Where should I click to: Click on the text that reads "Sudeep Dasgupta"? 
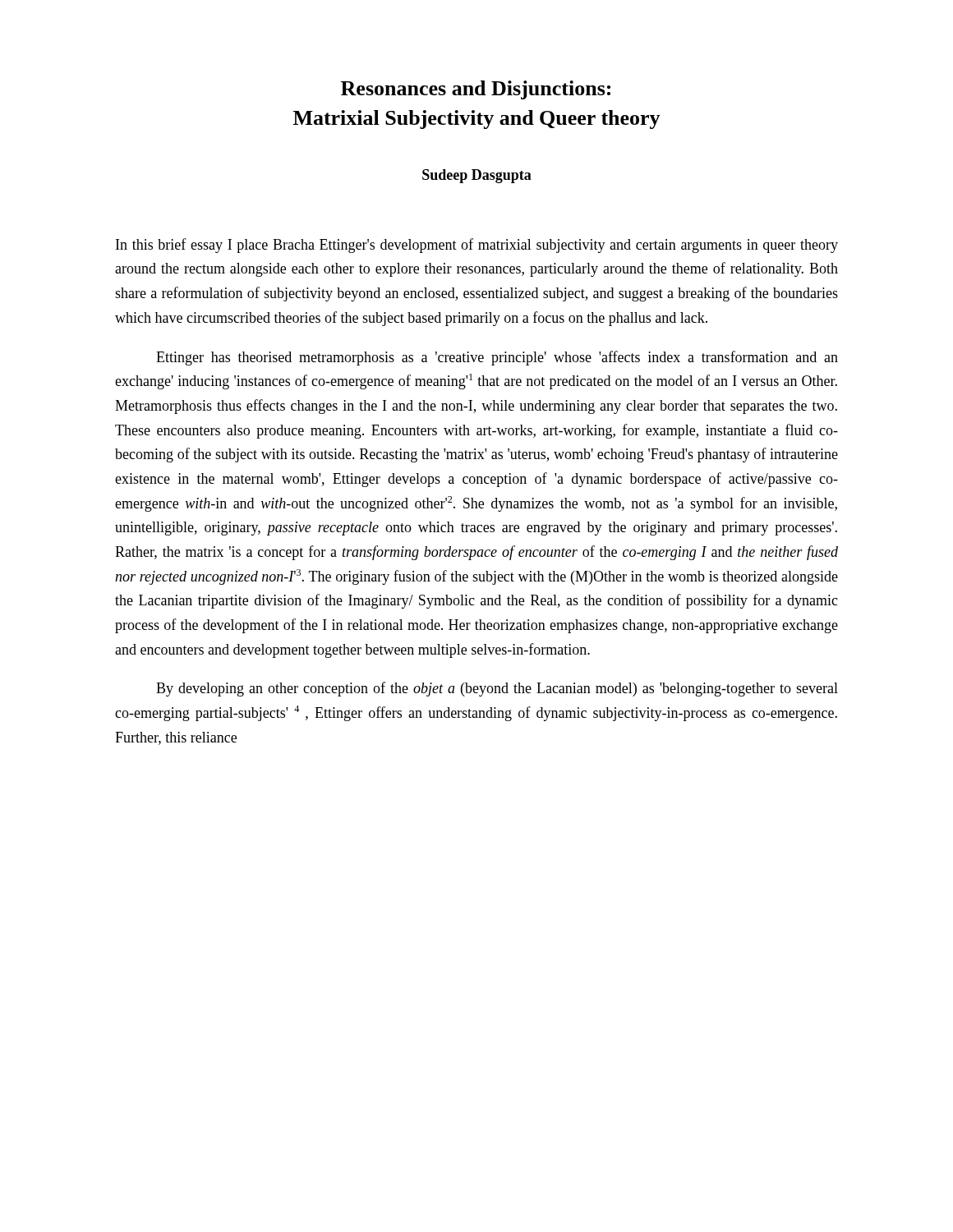[476, 175]
